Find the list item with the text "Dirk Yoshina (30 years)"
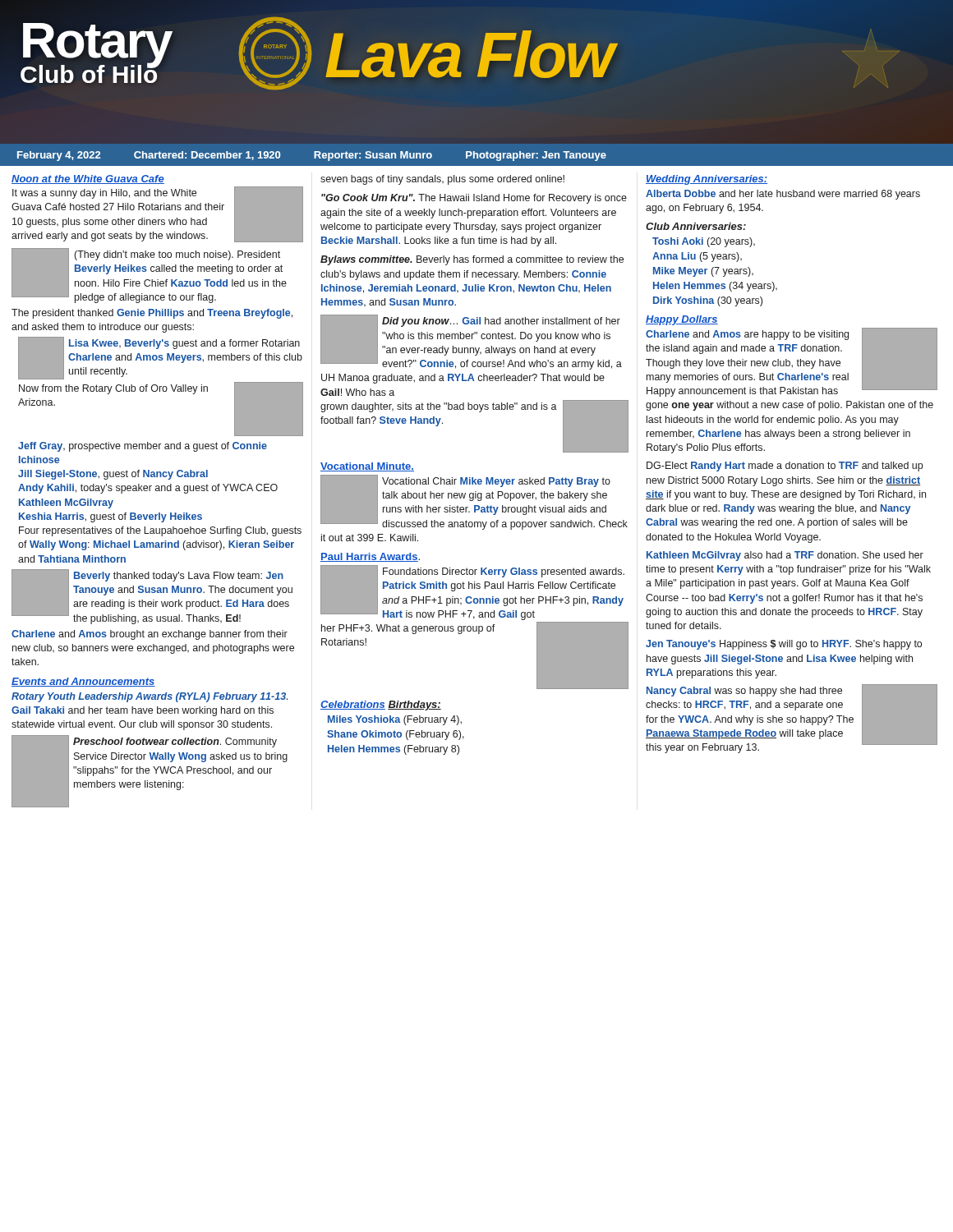 (x=708, y=301)
